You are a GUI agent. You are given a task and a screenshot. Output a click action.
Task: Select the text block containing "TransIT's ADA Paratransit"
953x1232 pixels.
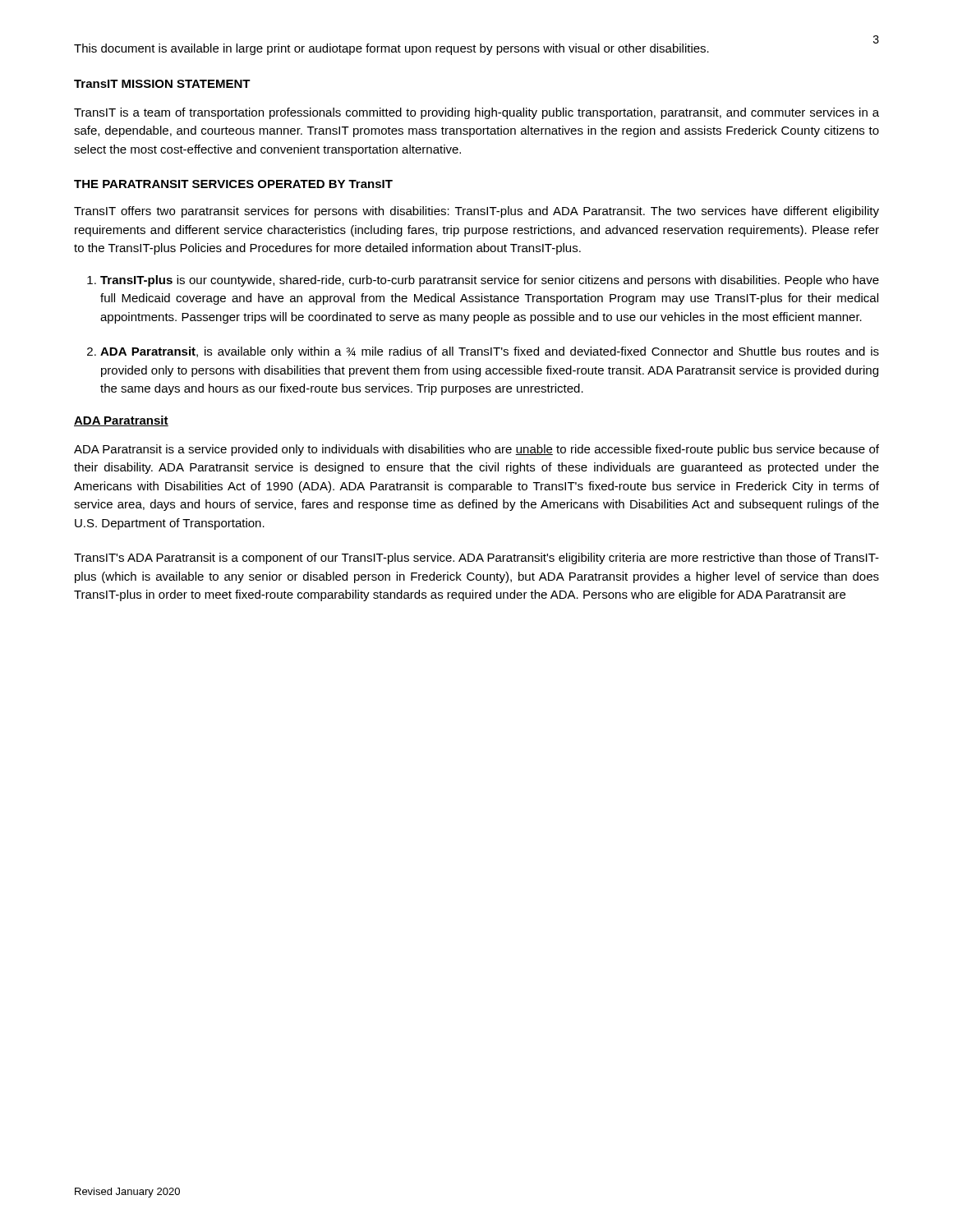[x=476, y=576]
